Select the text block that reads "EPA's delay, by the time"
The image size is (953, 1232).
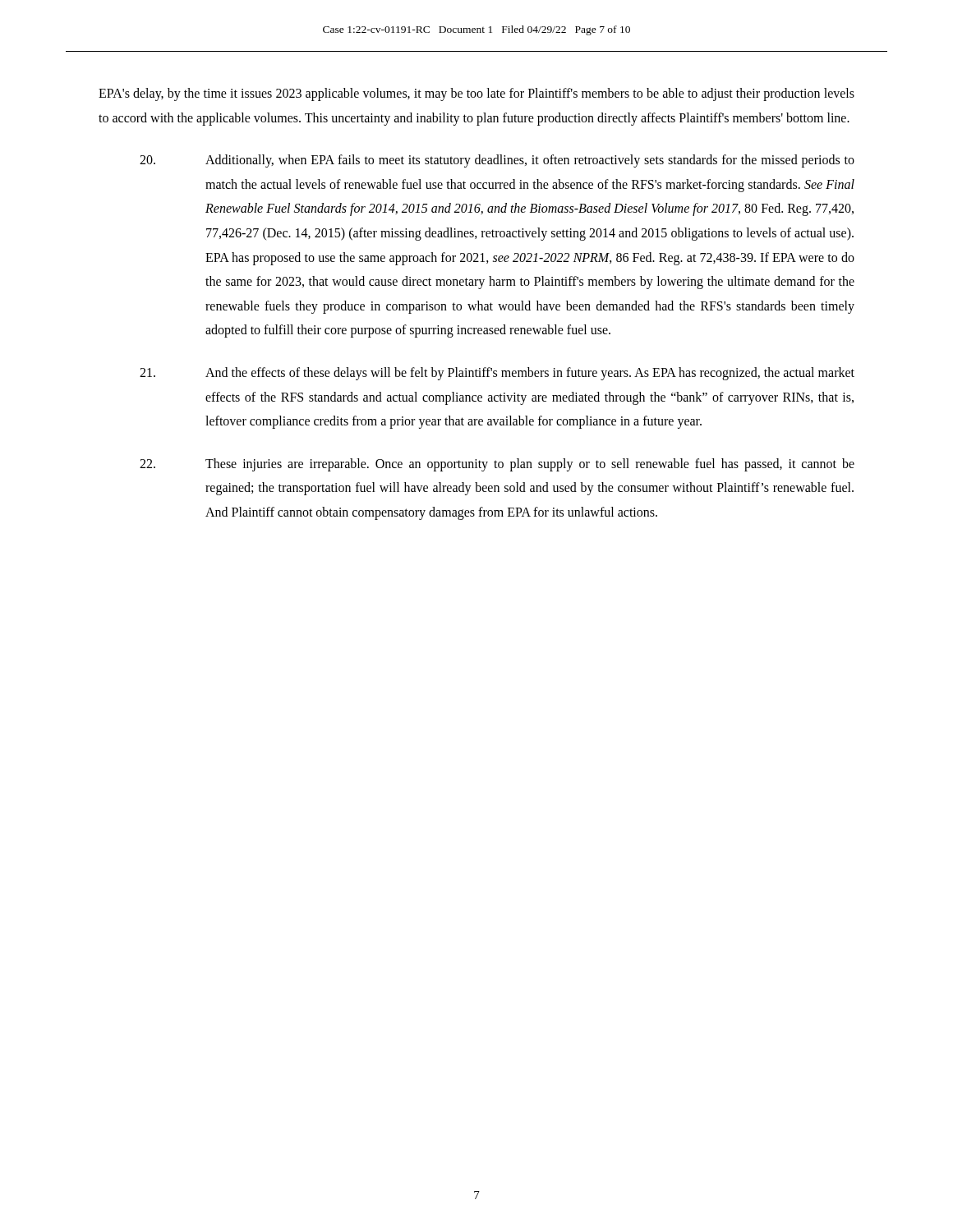pos(476,105)
